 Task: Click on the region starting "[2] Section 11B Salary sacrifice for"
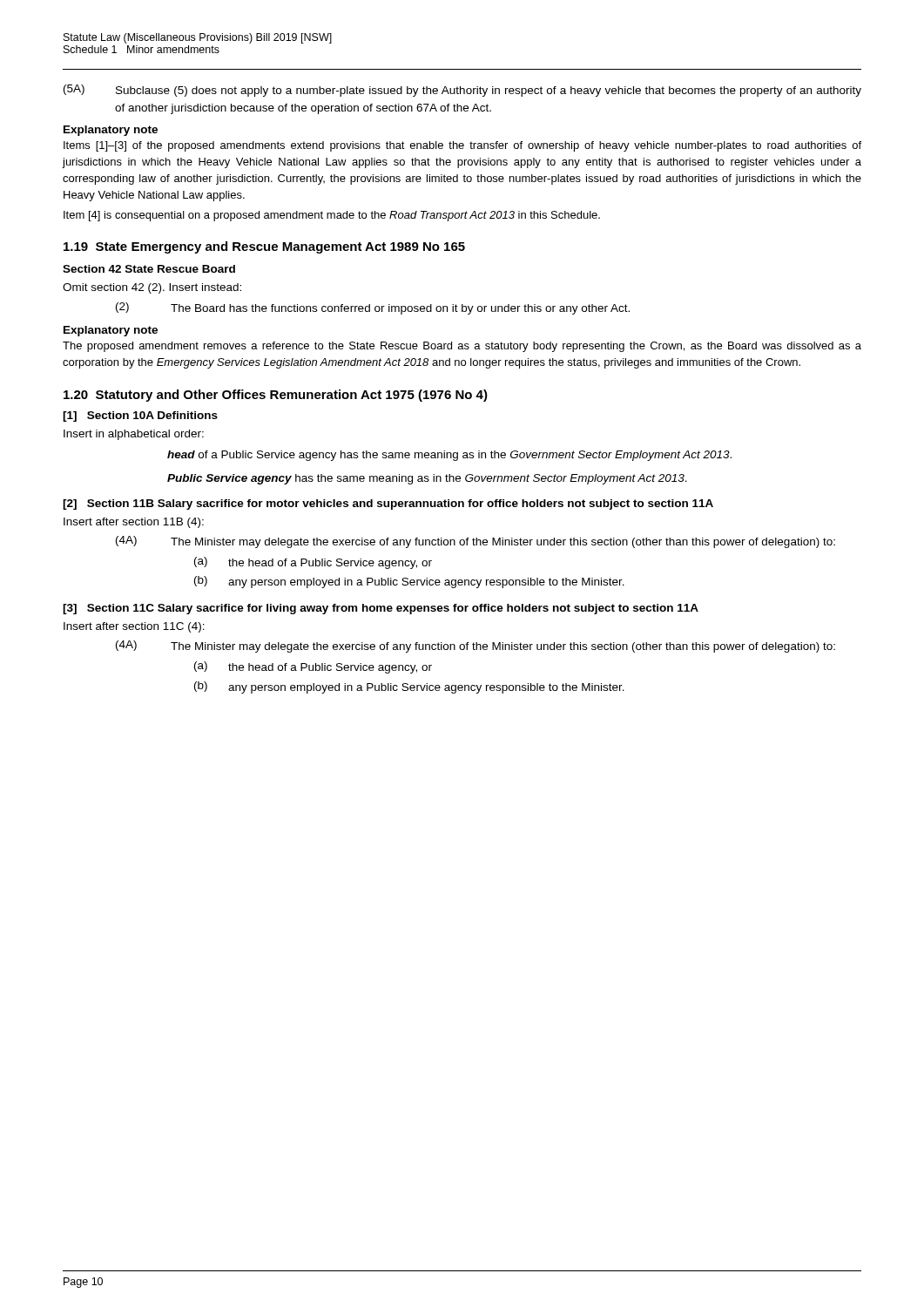click(388, 503)
